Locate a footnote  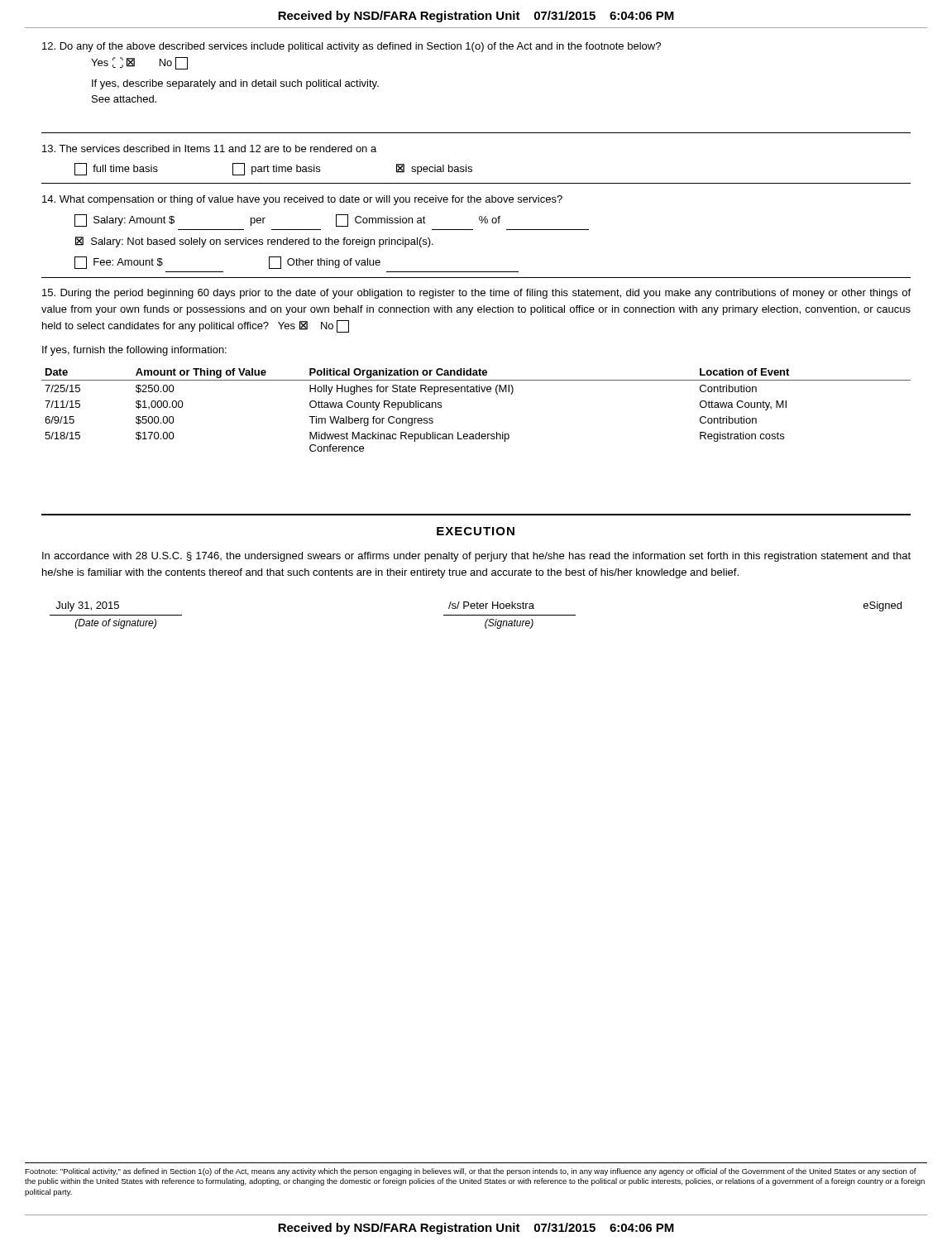pos(475,1181)
